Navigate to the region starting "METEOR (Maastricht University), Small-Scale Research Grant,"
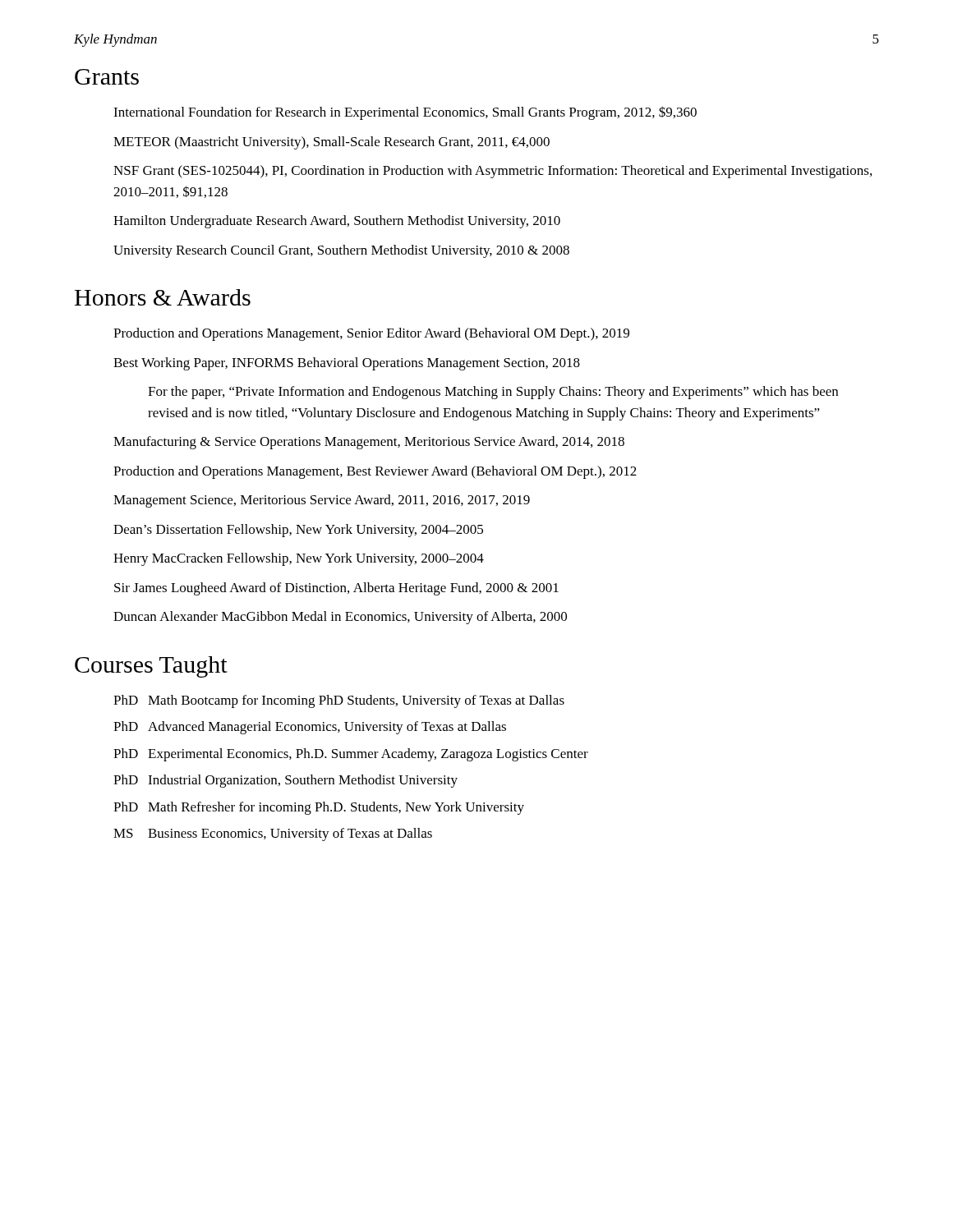 (x=332, y=141)
